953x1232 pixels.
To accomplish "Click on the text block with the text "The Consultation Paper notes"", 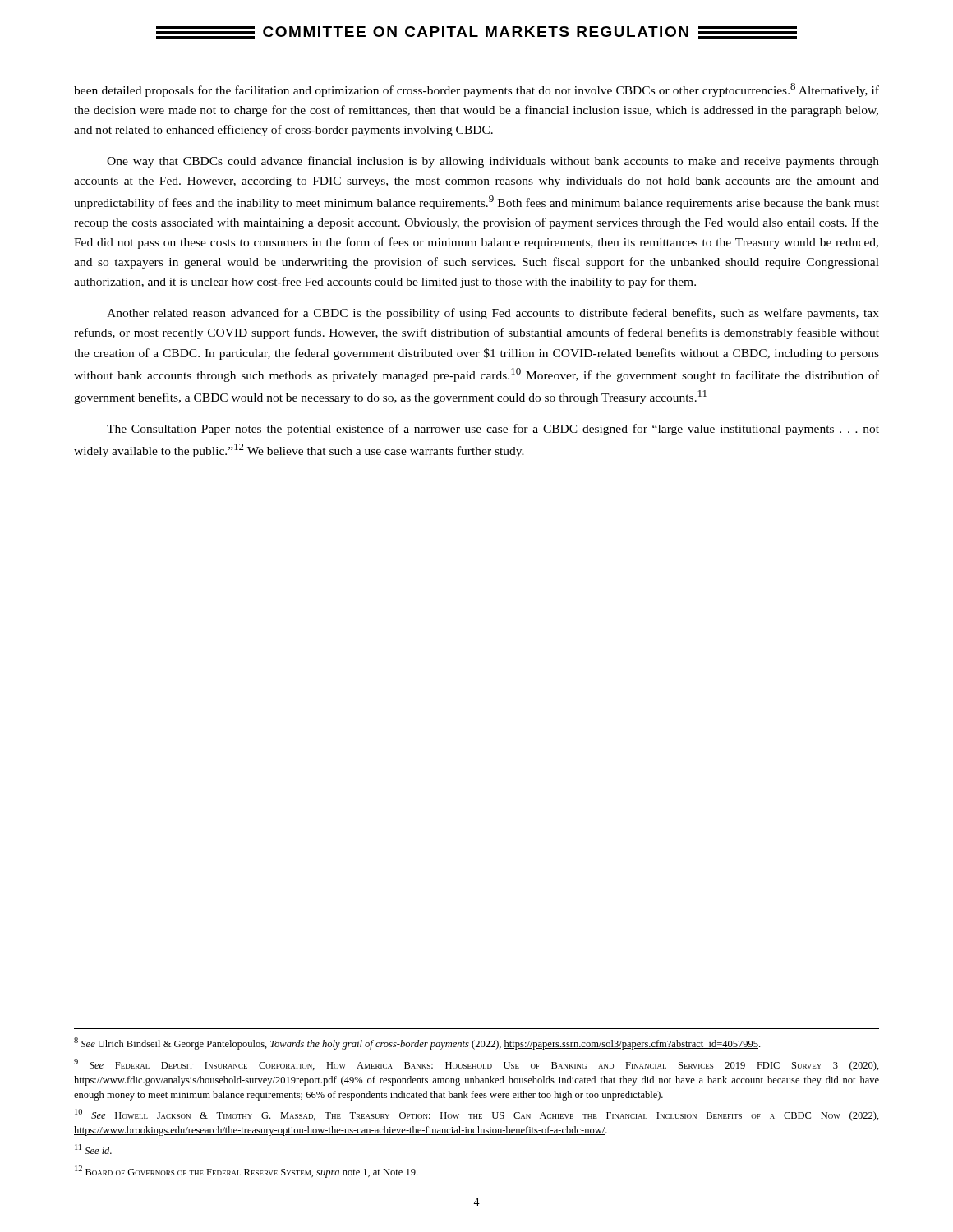I will [476, 440].
